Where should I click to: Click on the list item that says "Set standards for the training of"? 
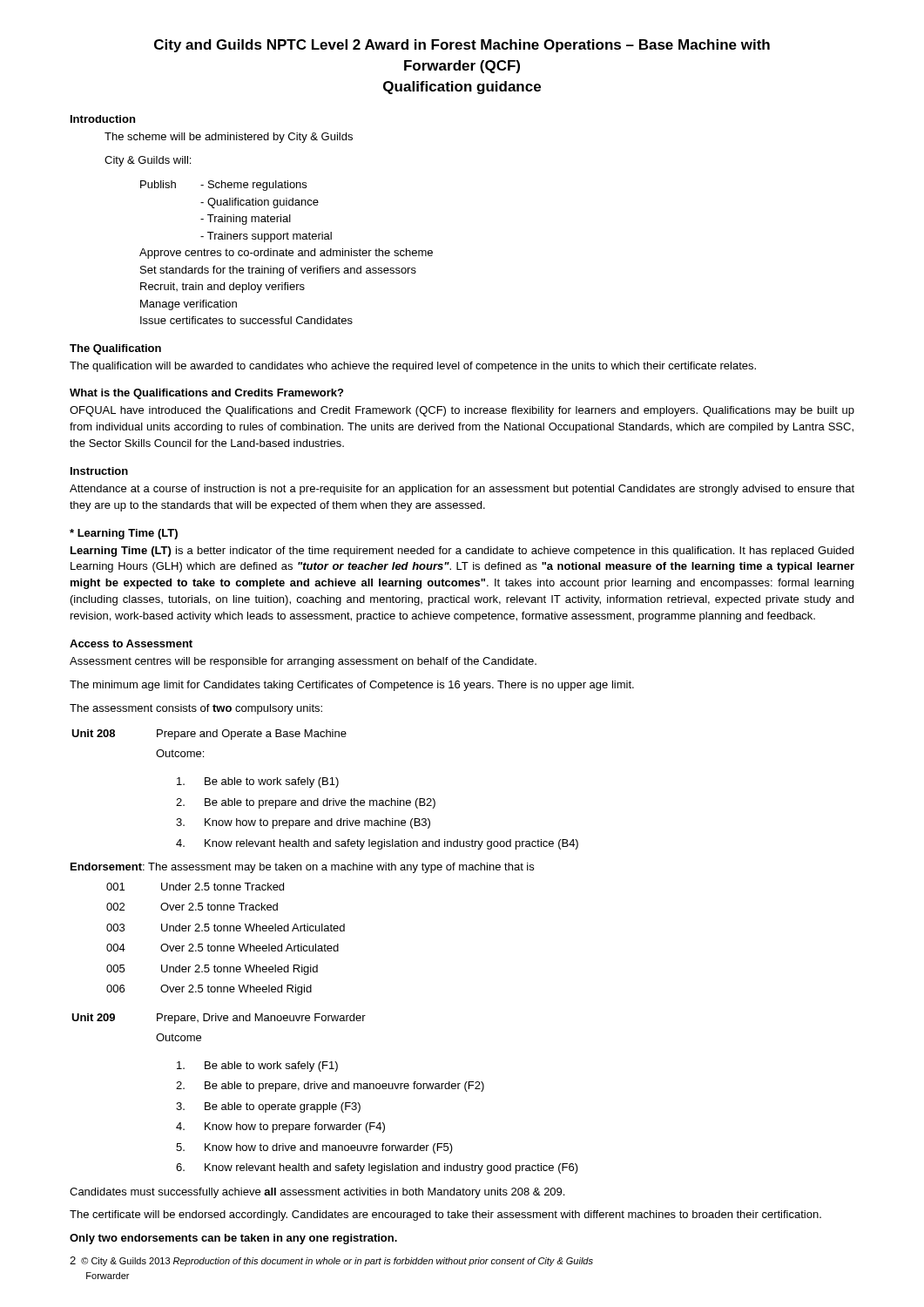tap(278, 269)
